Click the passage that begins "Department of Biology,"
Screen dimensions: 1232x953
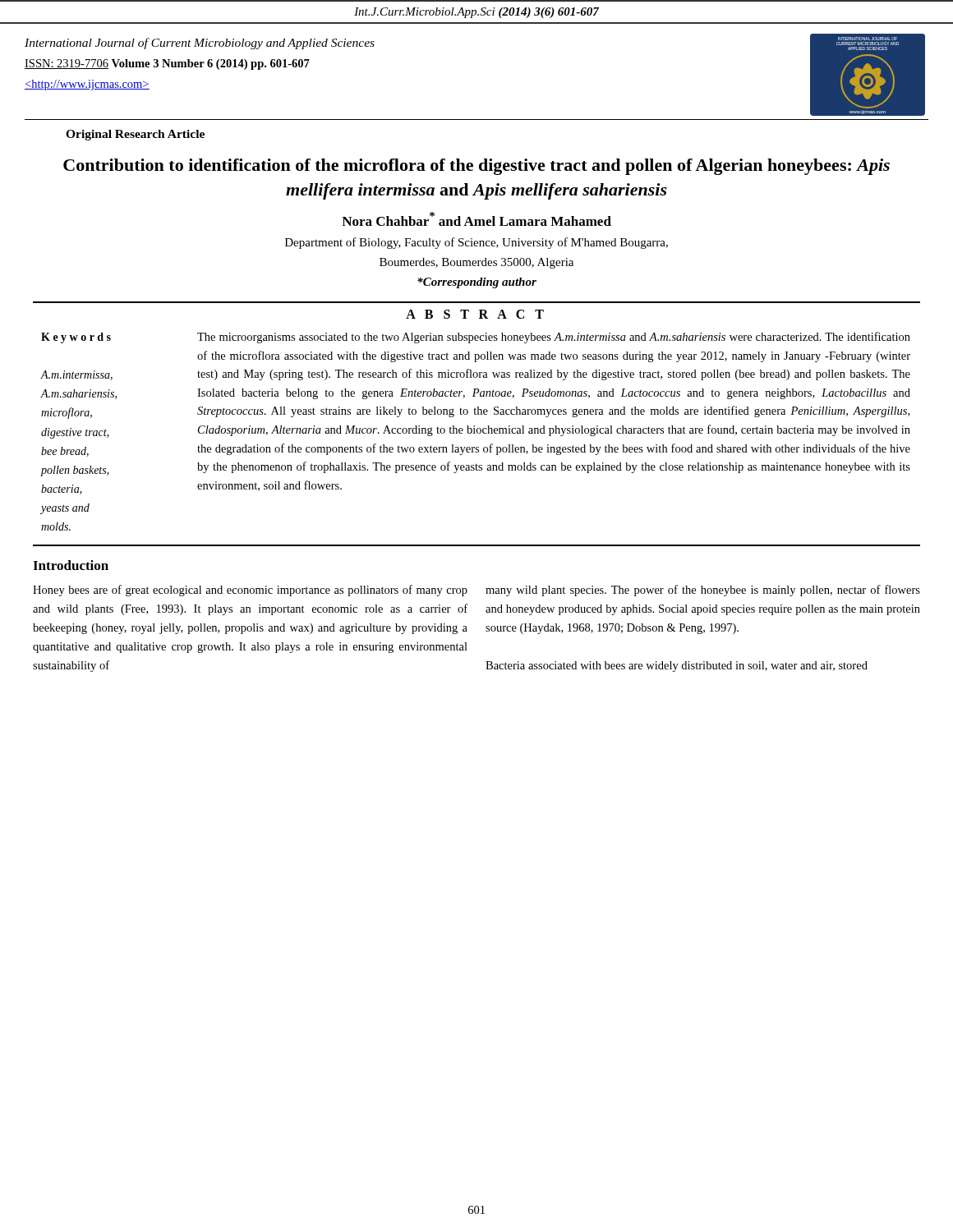pyautogui.click(x=476, y=262)
